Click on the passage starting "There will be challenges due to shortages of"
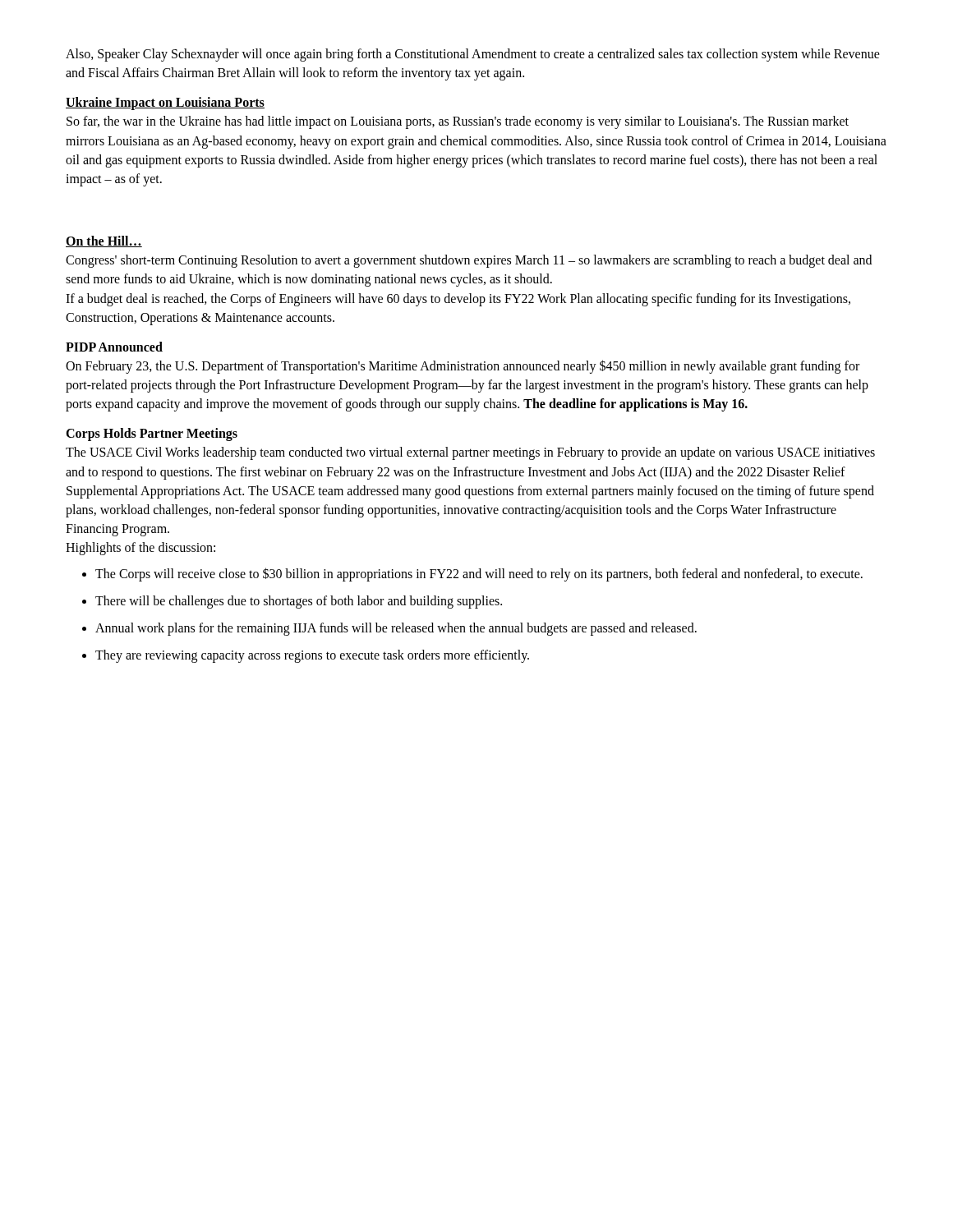 click(x=299, y=601)
